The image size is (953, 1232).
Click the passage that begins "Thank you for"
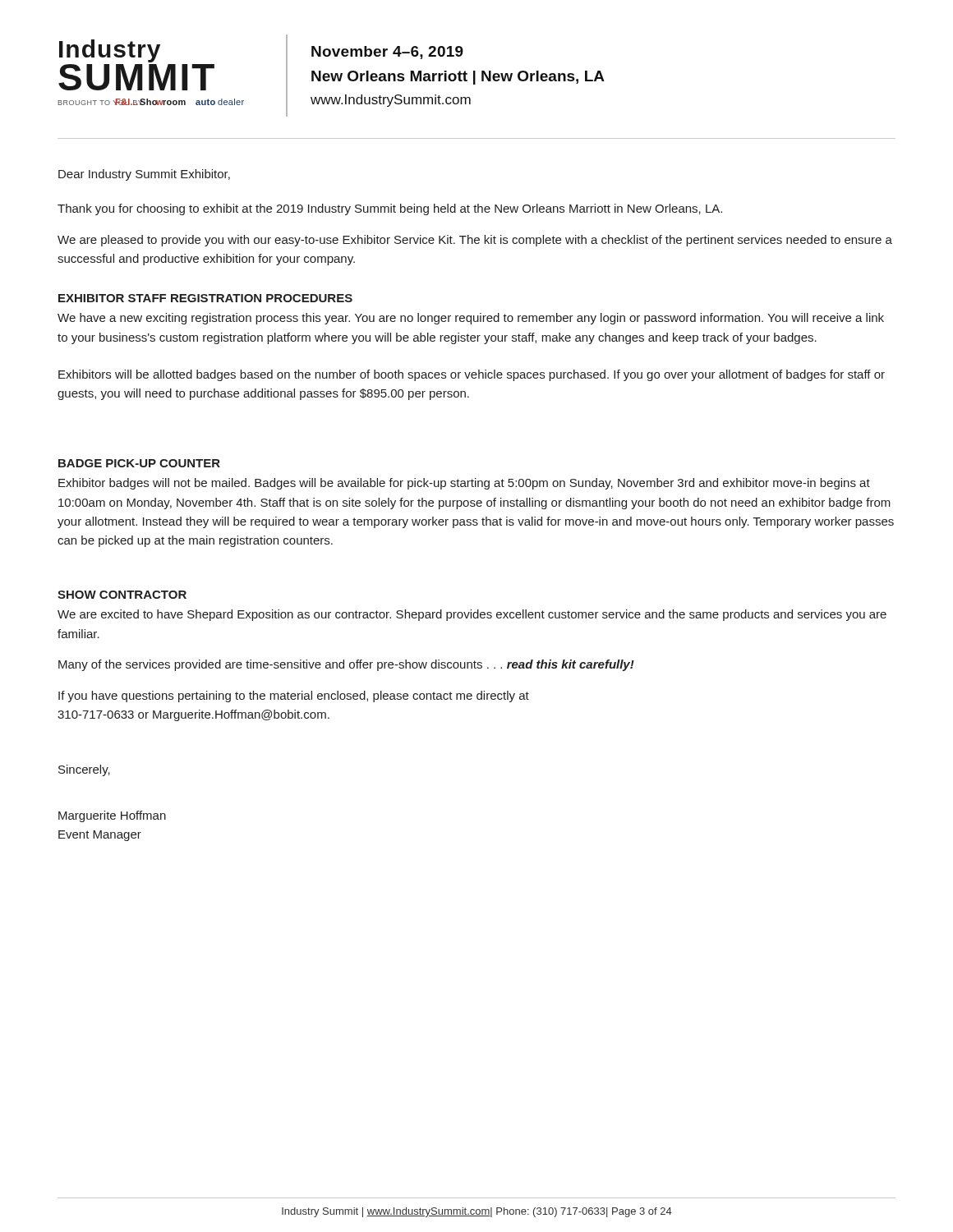[390, 208]
